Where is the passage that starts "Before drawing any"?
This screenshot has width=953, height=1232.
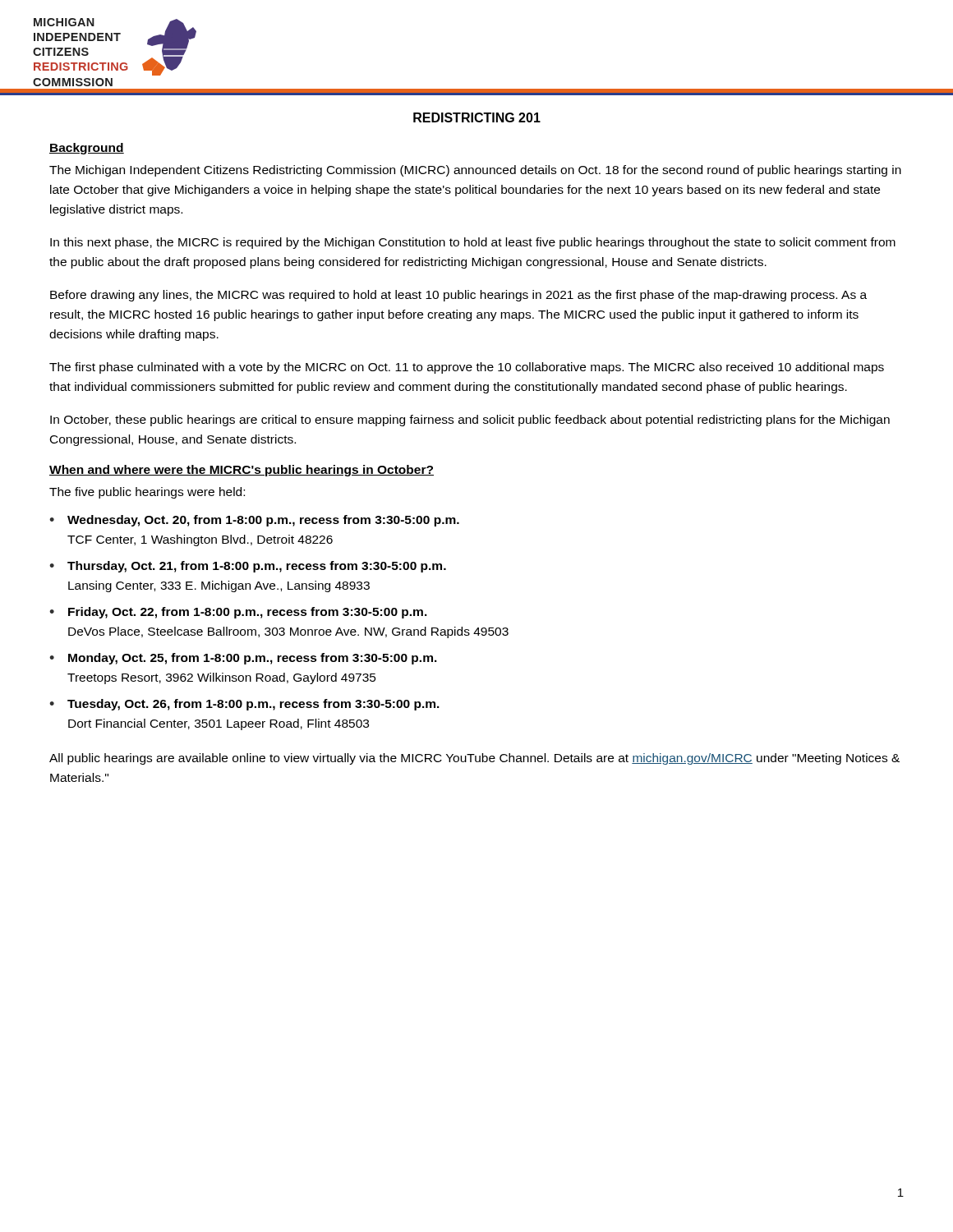click(x=458, y=314)
